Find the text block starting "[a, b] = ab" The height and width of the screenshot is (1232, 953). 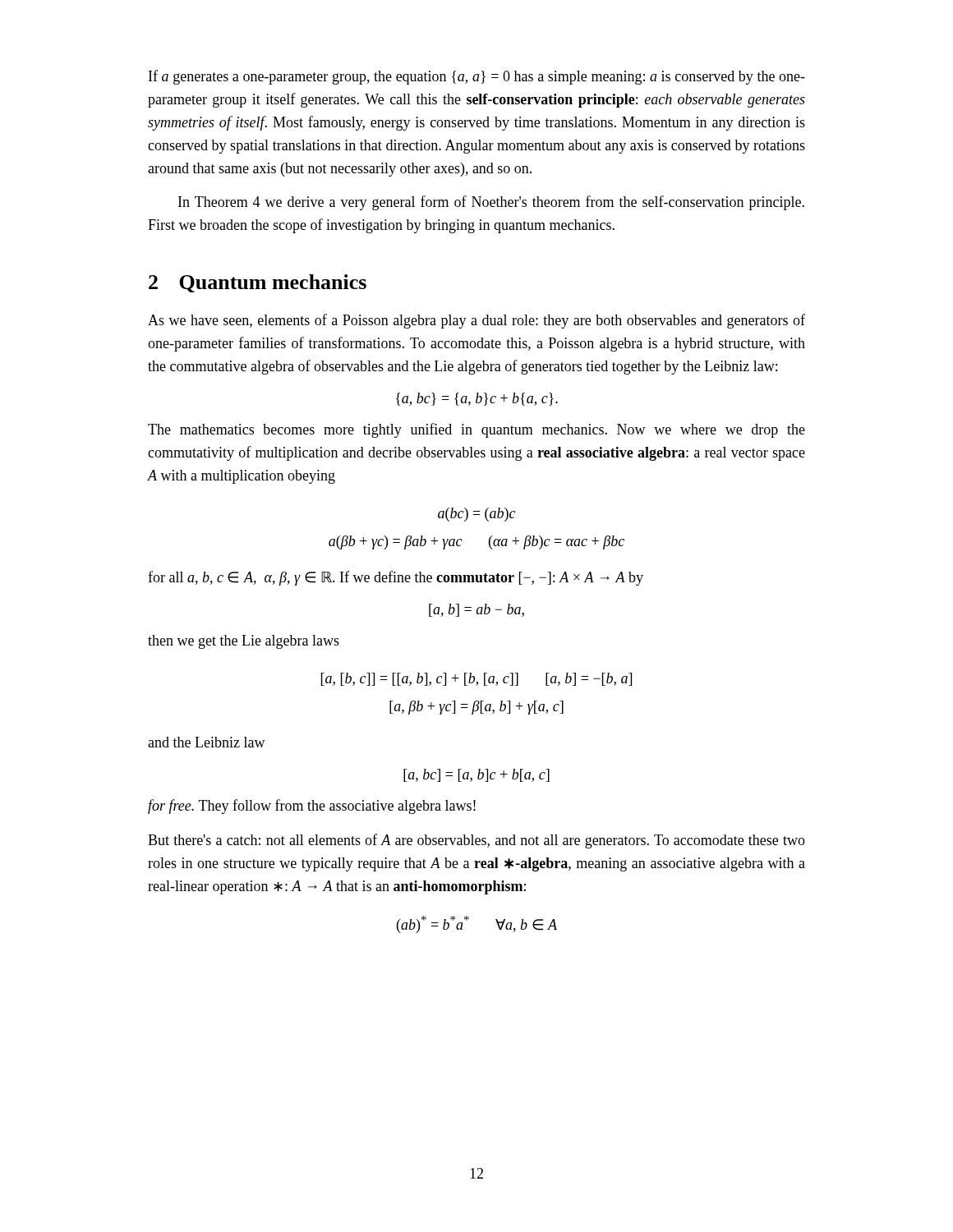coord(476,609)
